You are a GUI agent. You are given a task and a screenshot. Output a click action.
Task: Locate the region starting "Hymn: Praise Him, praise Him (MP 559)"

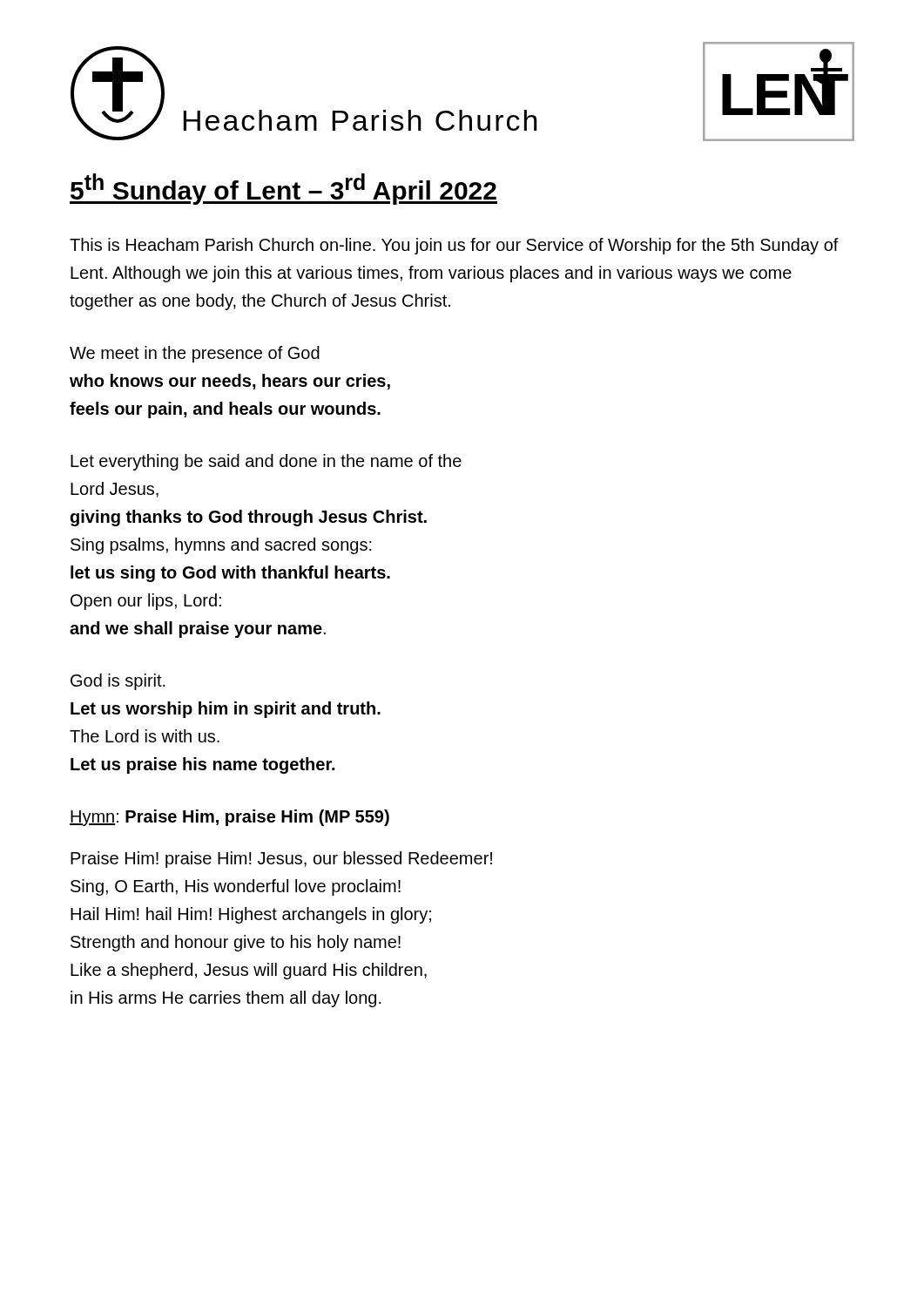tap(230, 816)
